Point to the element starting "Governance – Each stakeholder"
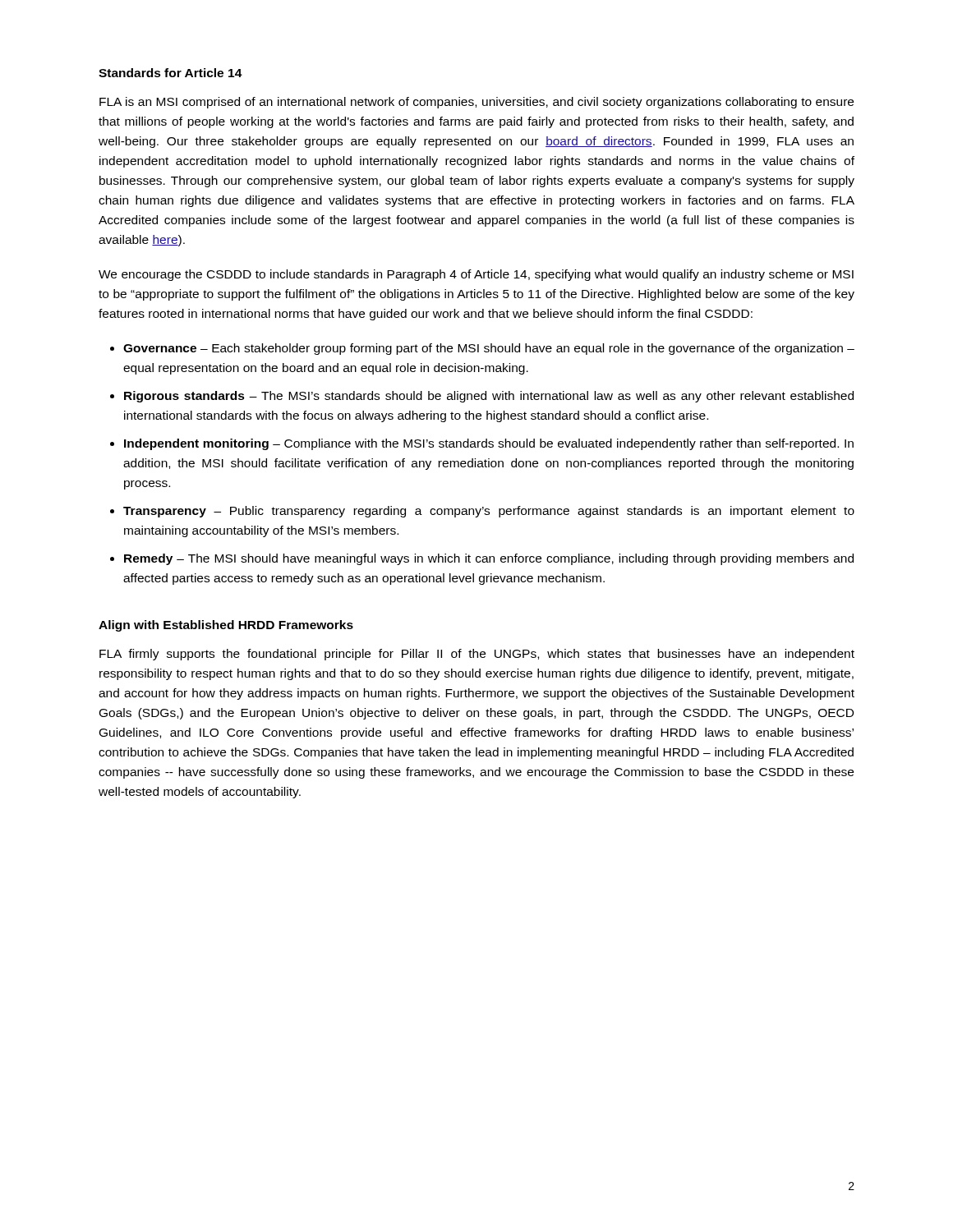 489,358
